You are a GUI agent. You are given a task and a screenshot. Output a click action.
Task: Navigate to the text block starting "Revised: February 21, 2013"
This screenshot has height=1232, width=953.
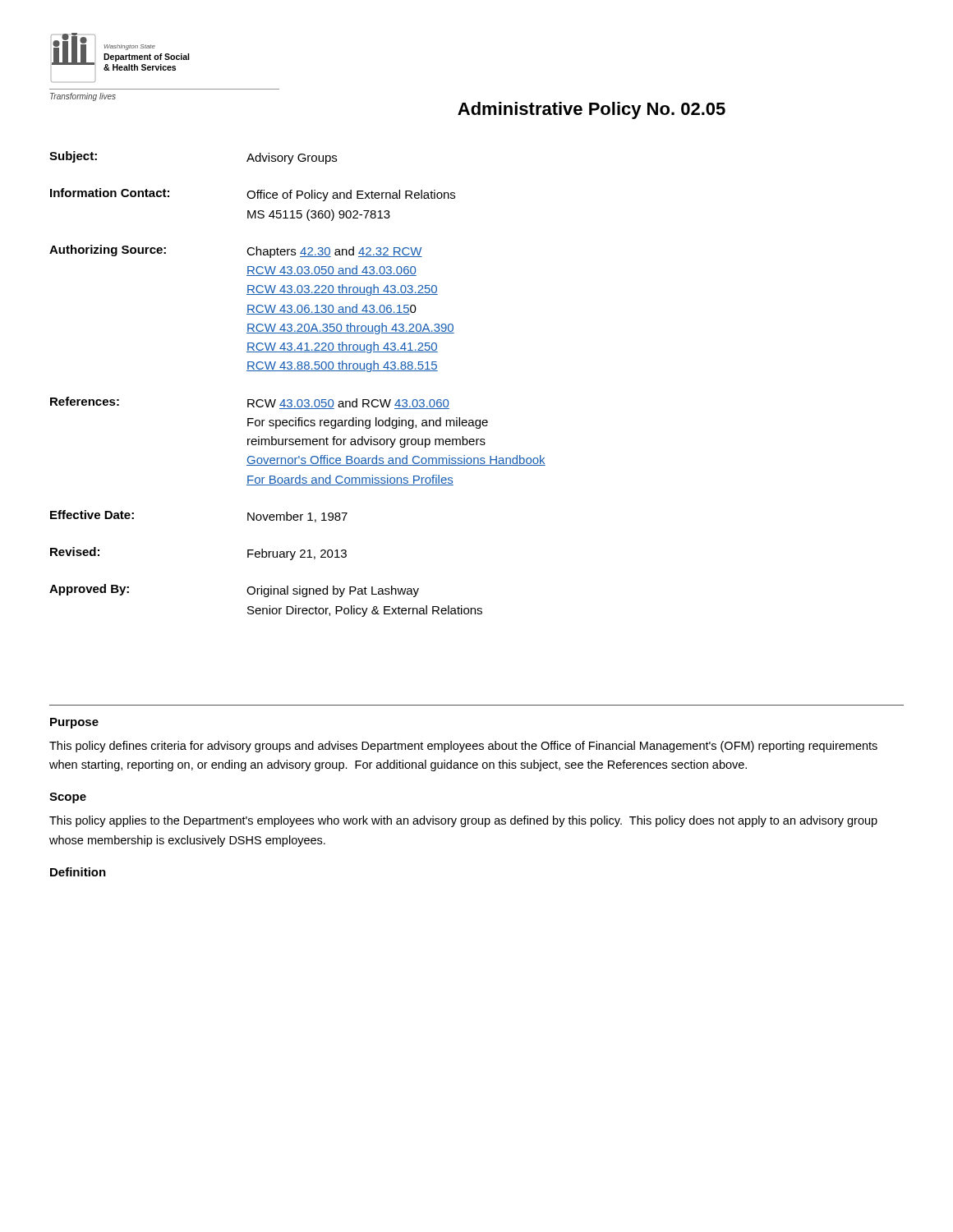pos(82,553)
